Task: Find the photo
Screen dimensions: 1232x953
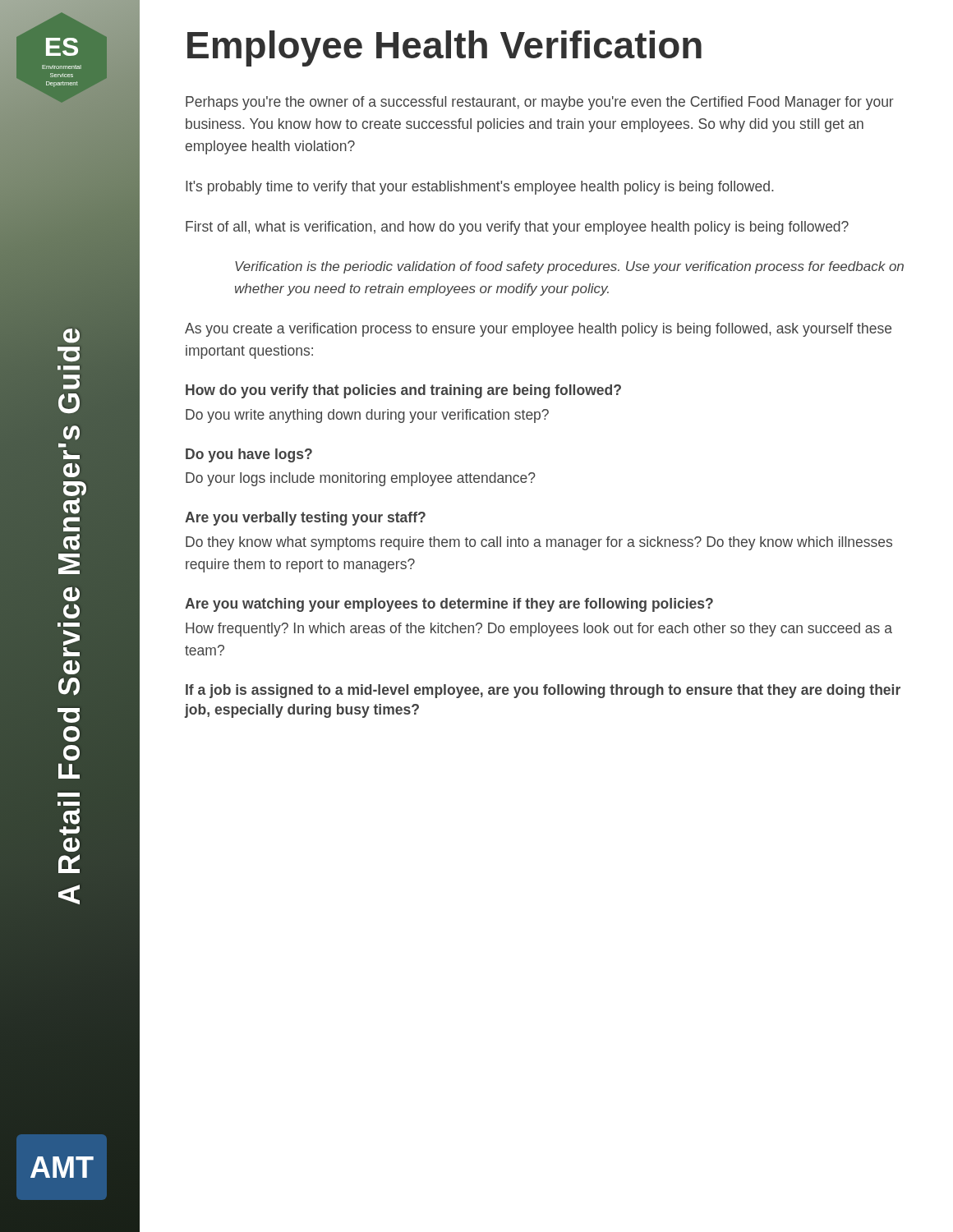Action: click(x=70, y=616)
